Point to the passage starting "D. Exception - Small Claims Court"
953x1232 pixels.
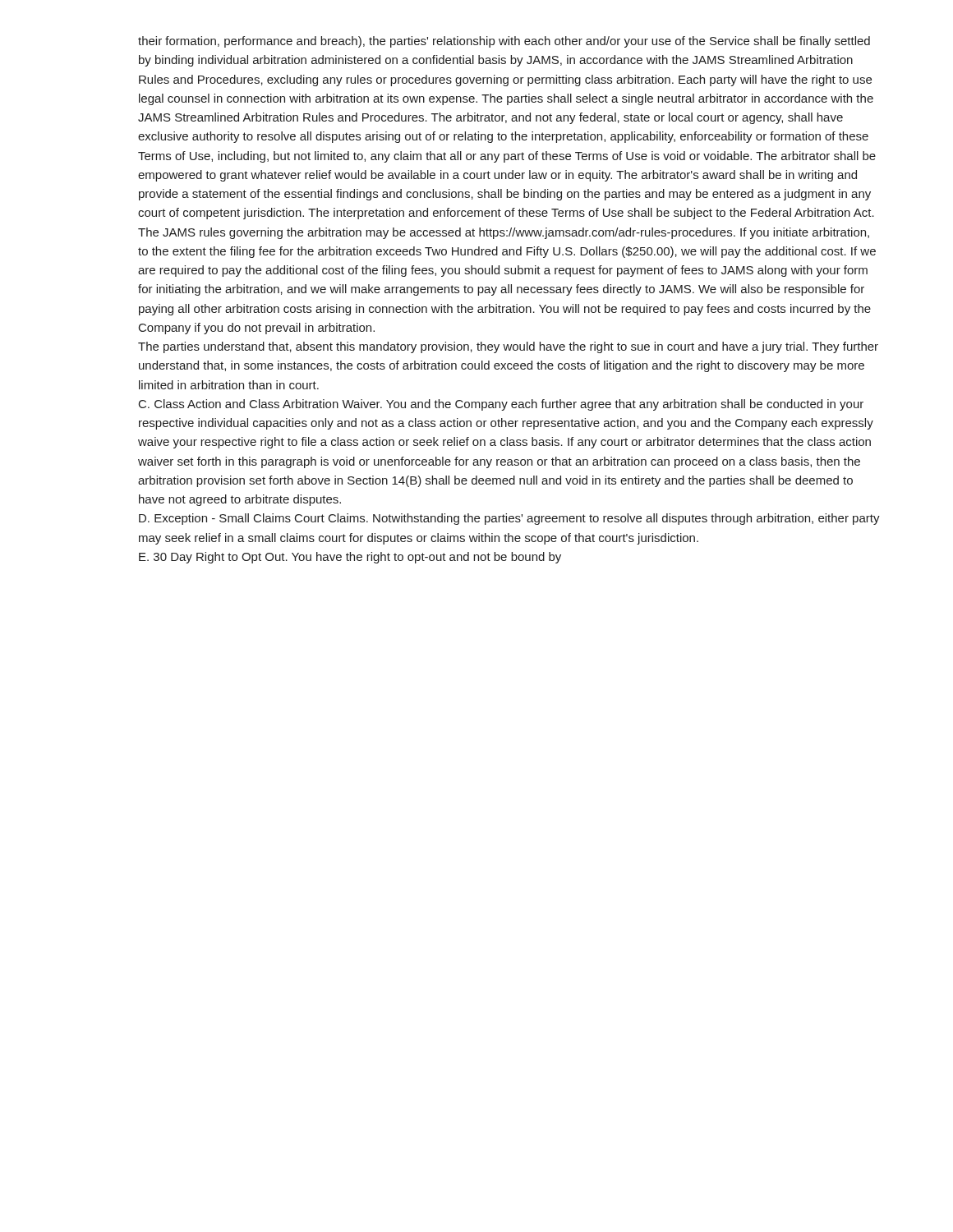(509, 528)
